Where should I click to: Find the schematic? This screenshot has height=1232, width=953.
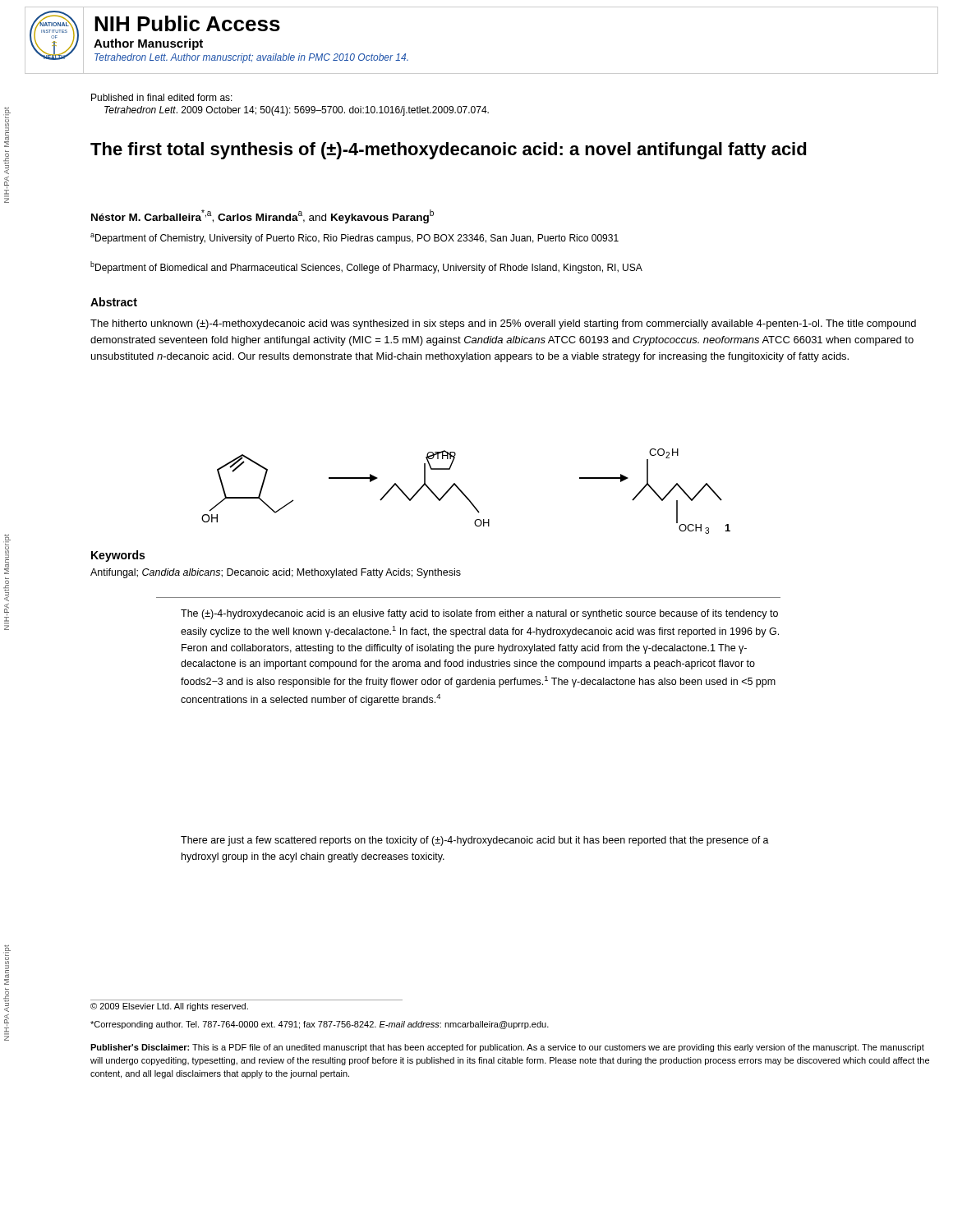click(x=513, y=481)
